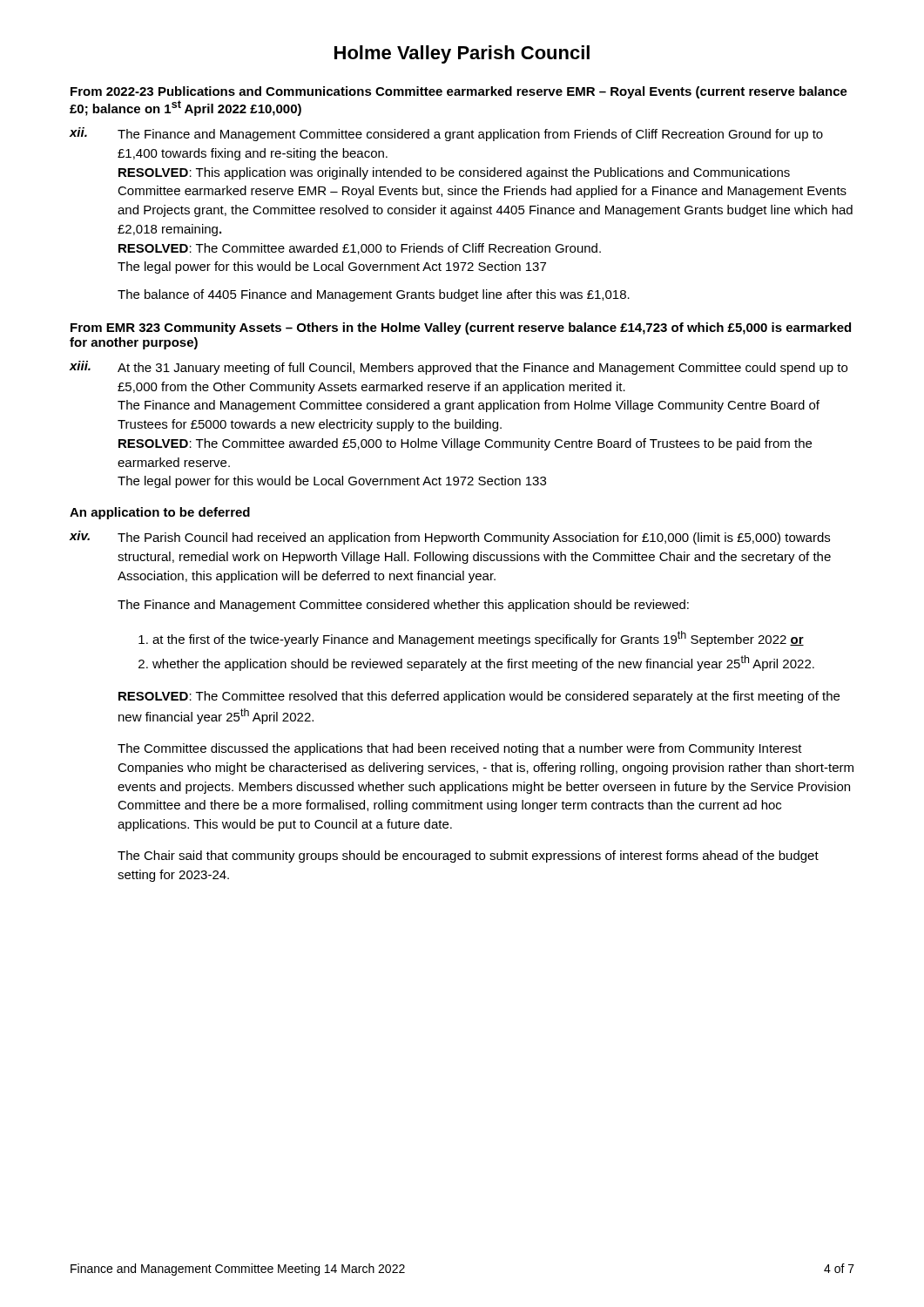Locate the text block that reads "RESOLVED: The Committee resolved that this deferred application"
This screenshot has height=1307, width=924.
coord(479,706)
